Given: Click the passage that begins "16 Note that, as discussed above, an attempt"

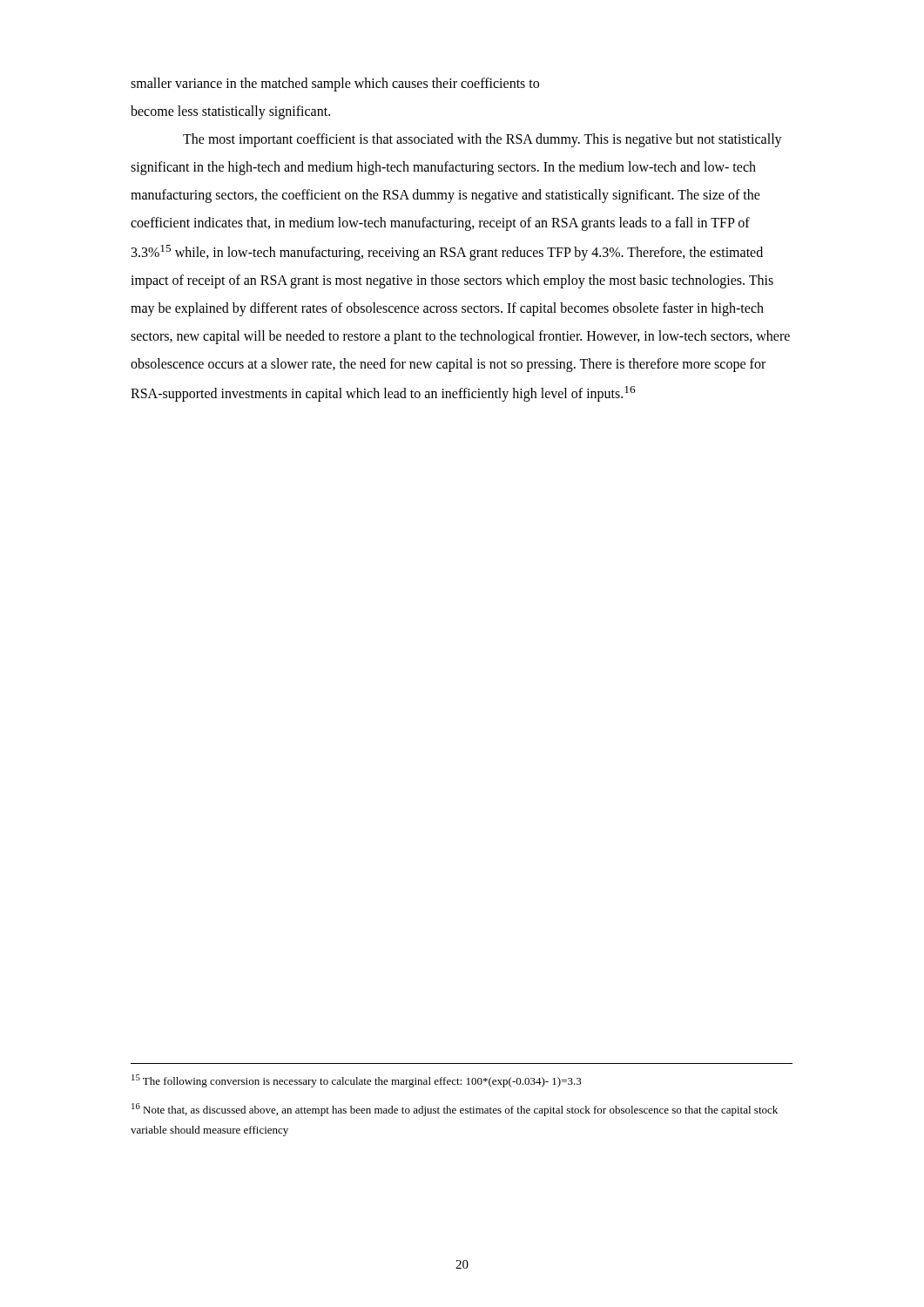Looking at the screenshot, I should 454,1118.
